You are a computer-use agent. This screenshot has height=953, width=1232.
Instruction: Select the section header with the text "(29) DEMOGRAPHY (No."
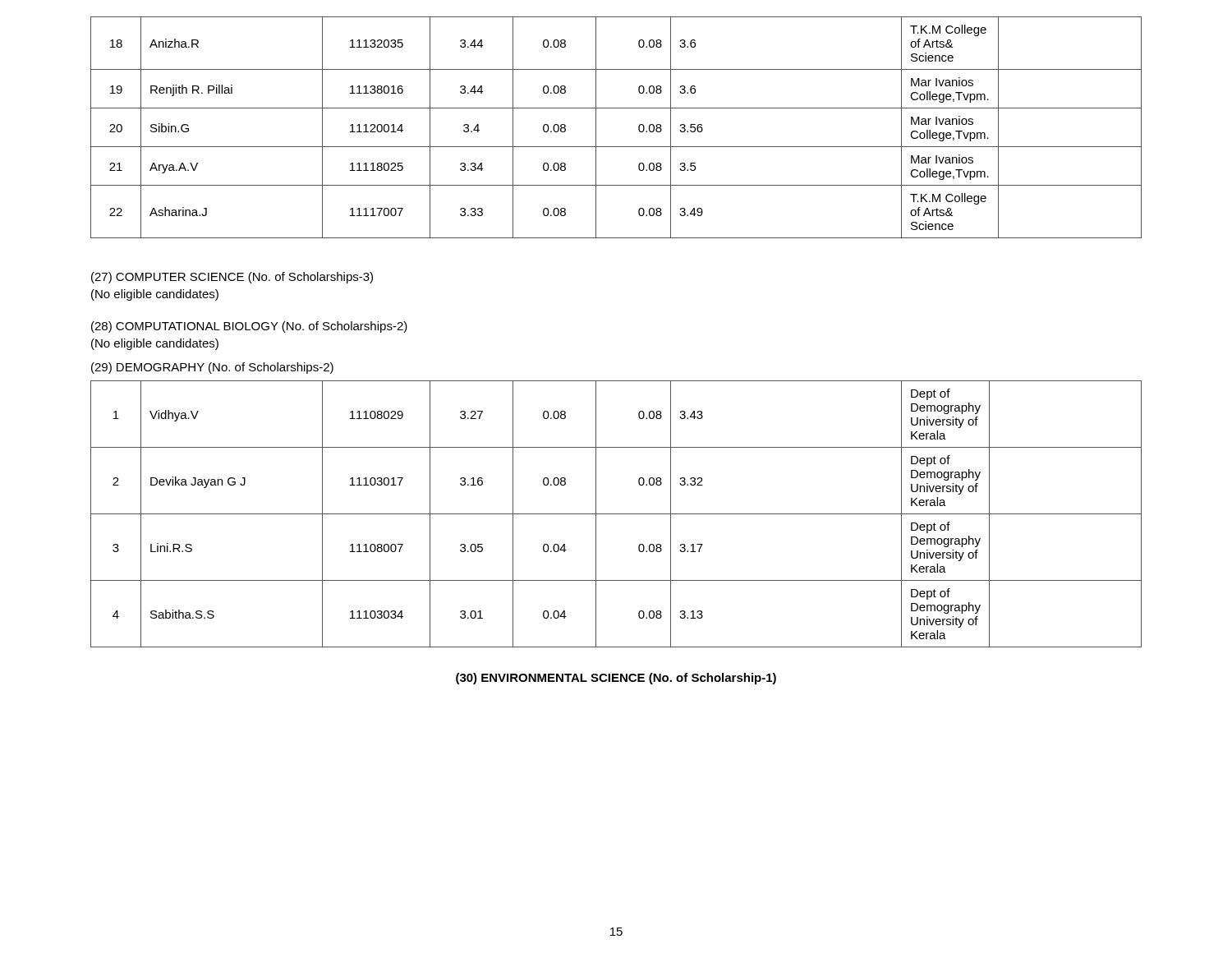pos(212,367)
